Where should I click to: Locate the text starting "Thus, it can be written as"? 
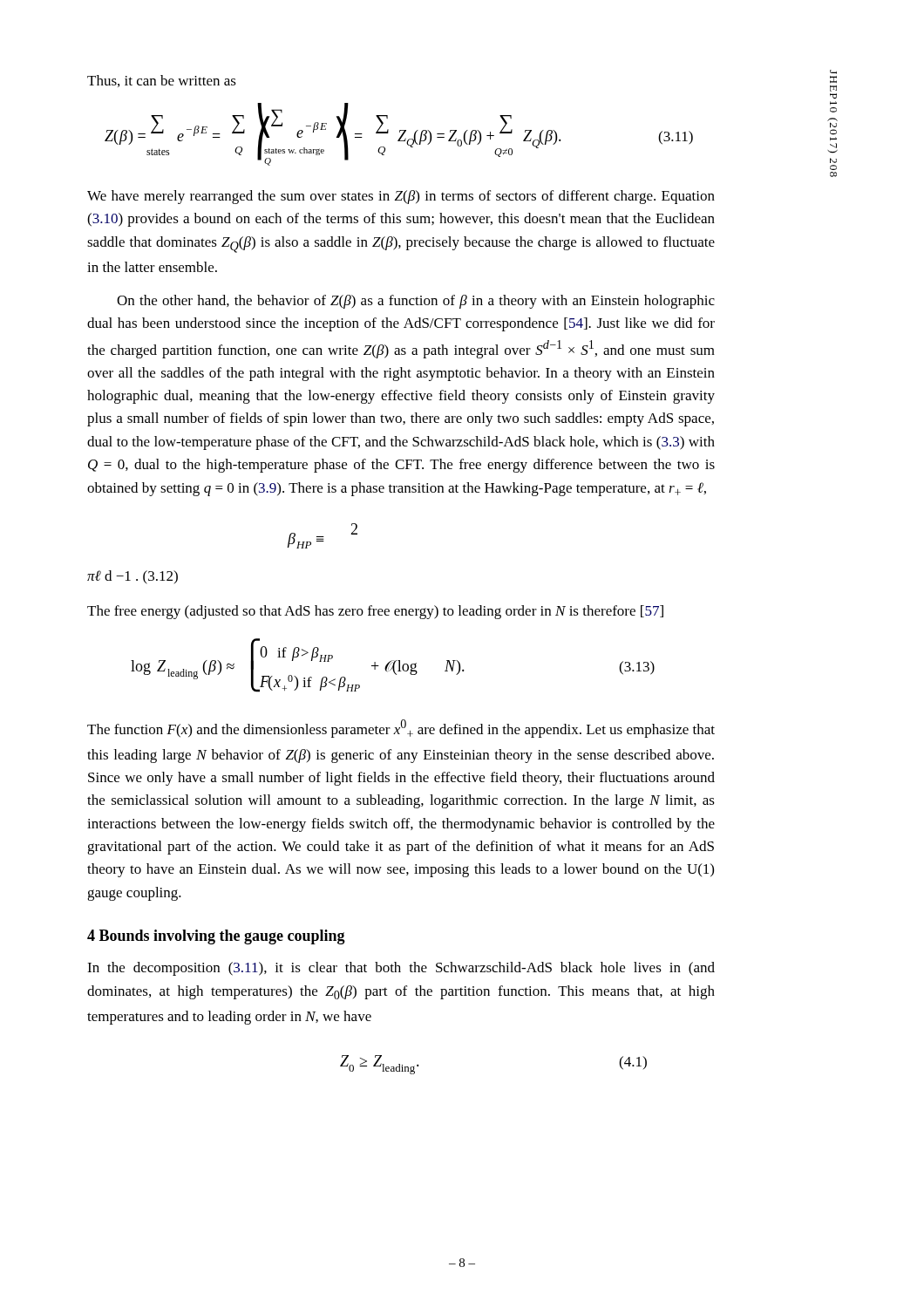click(x=162, y=81)
